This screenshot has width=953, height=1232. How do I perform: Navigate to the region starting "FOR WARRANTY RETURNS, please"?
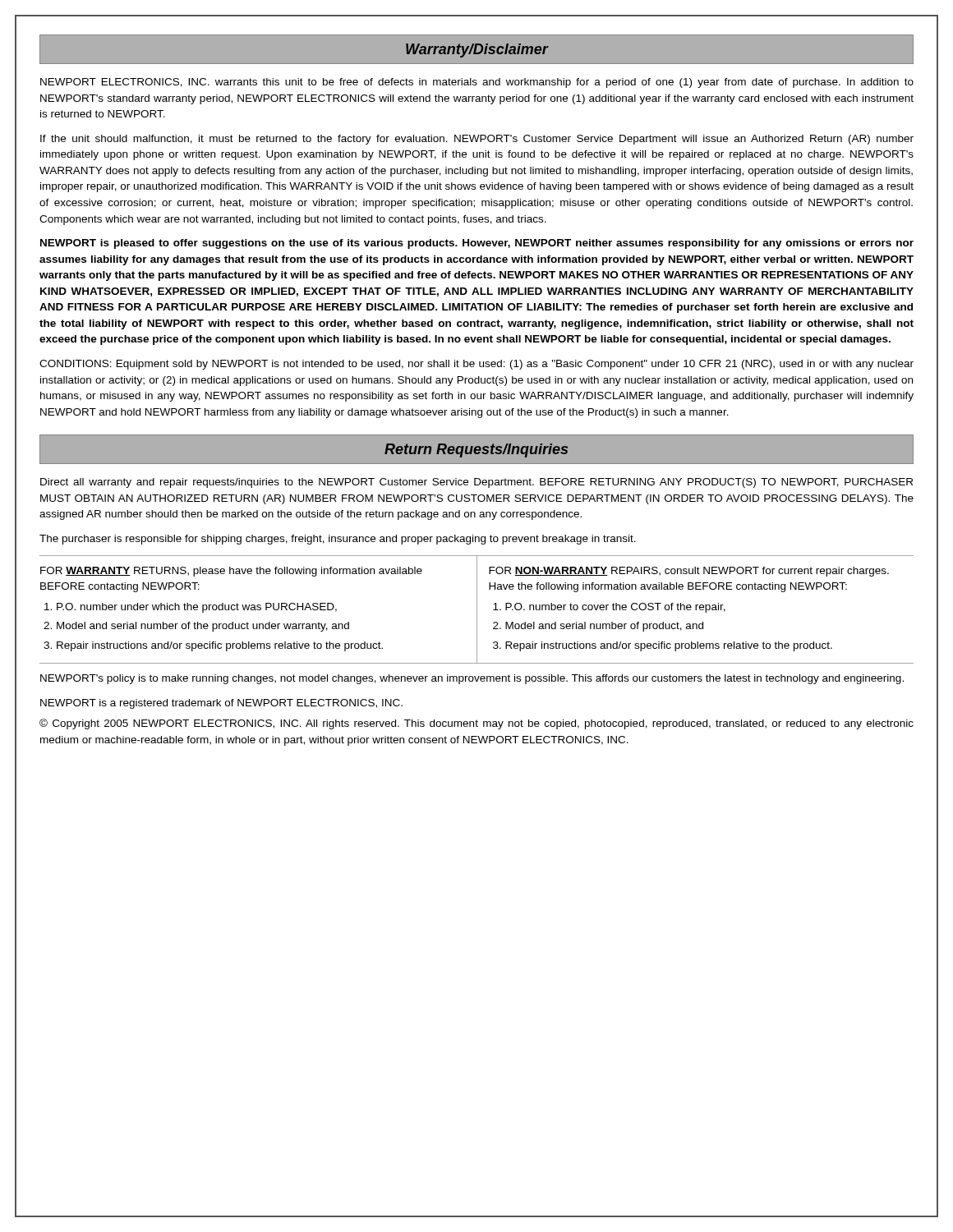coord(252,608)
